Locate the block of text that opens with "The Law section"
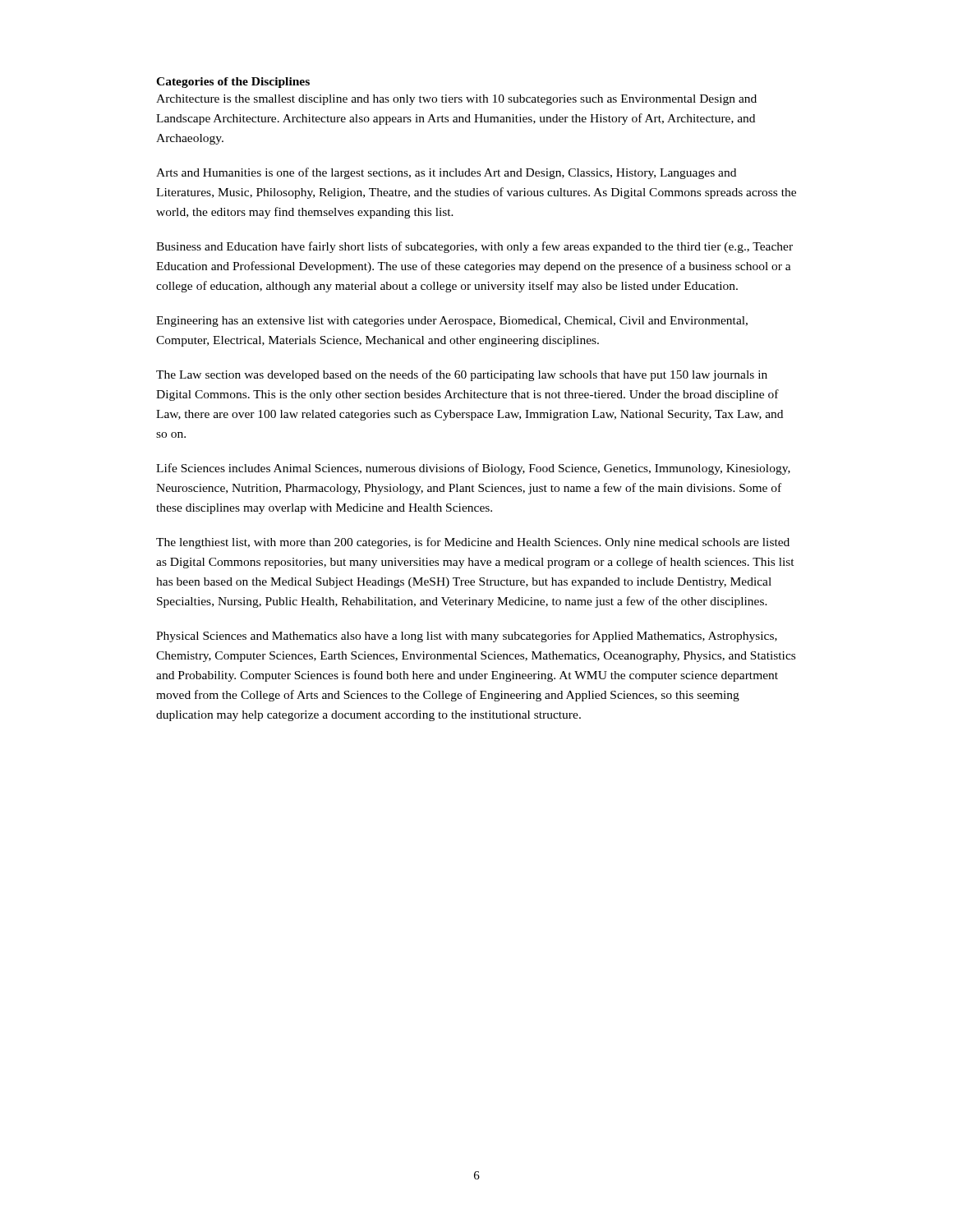 pos(470,404)
